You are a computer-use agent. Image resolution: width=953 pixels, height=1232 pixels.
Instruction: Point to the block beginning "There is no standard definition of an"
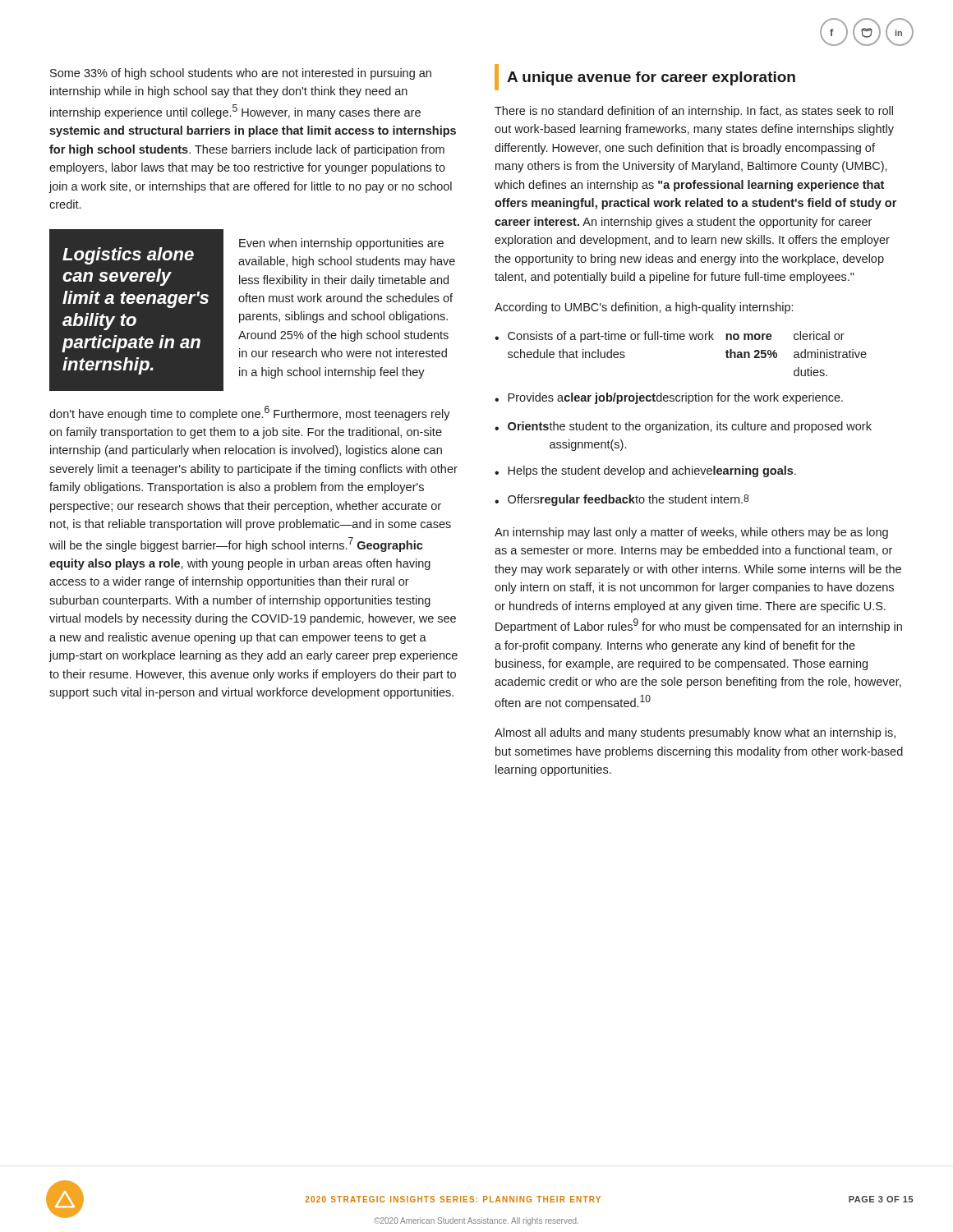pyautogui.click(x=699, y=209)
